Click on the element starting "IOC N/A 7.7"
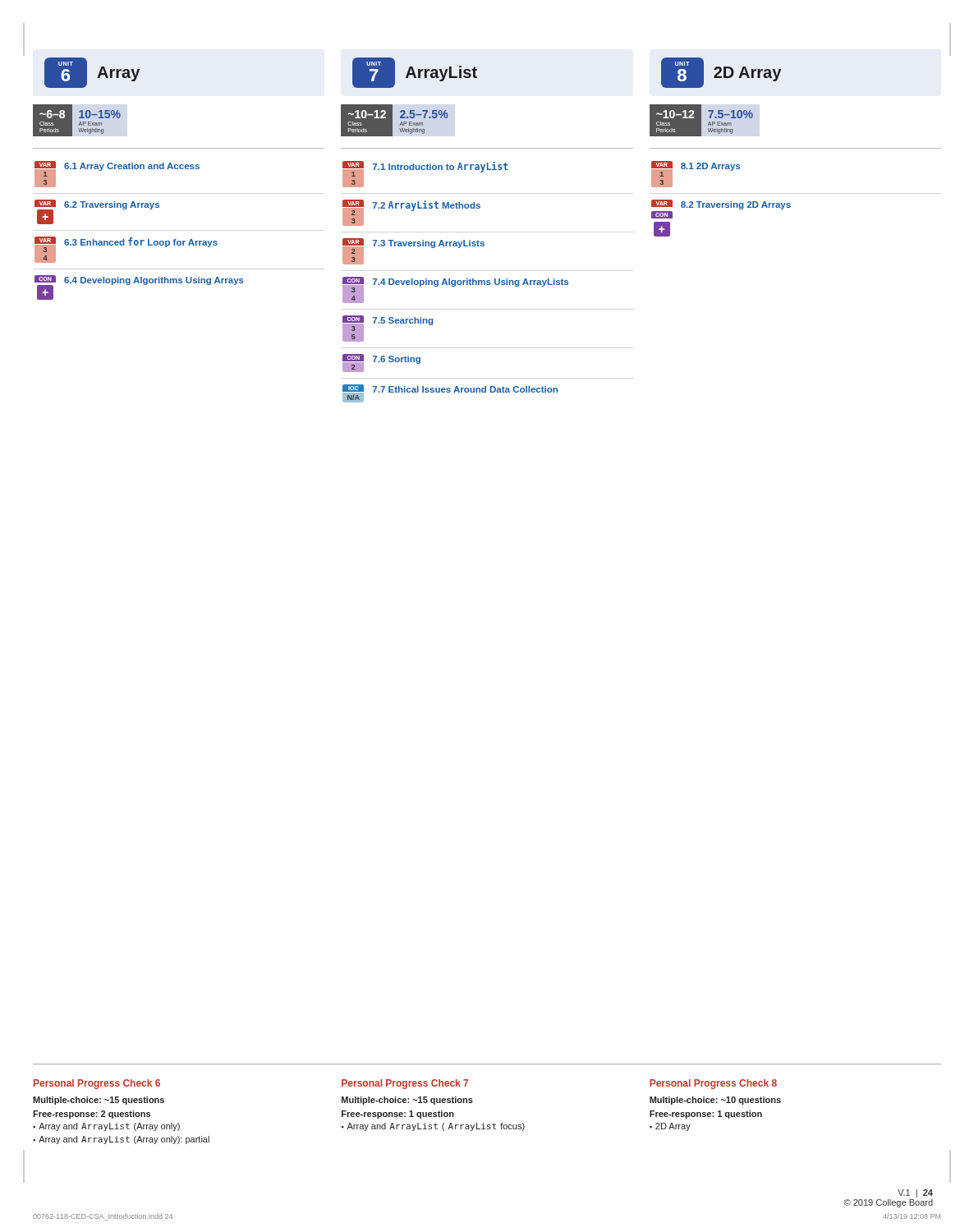Image resolution: width=974 pixels, height=1232 pixels. point(487,394)
